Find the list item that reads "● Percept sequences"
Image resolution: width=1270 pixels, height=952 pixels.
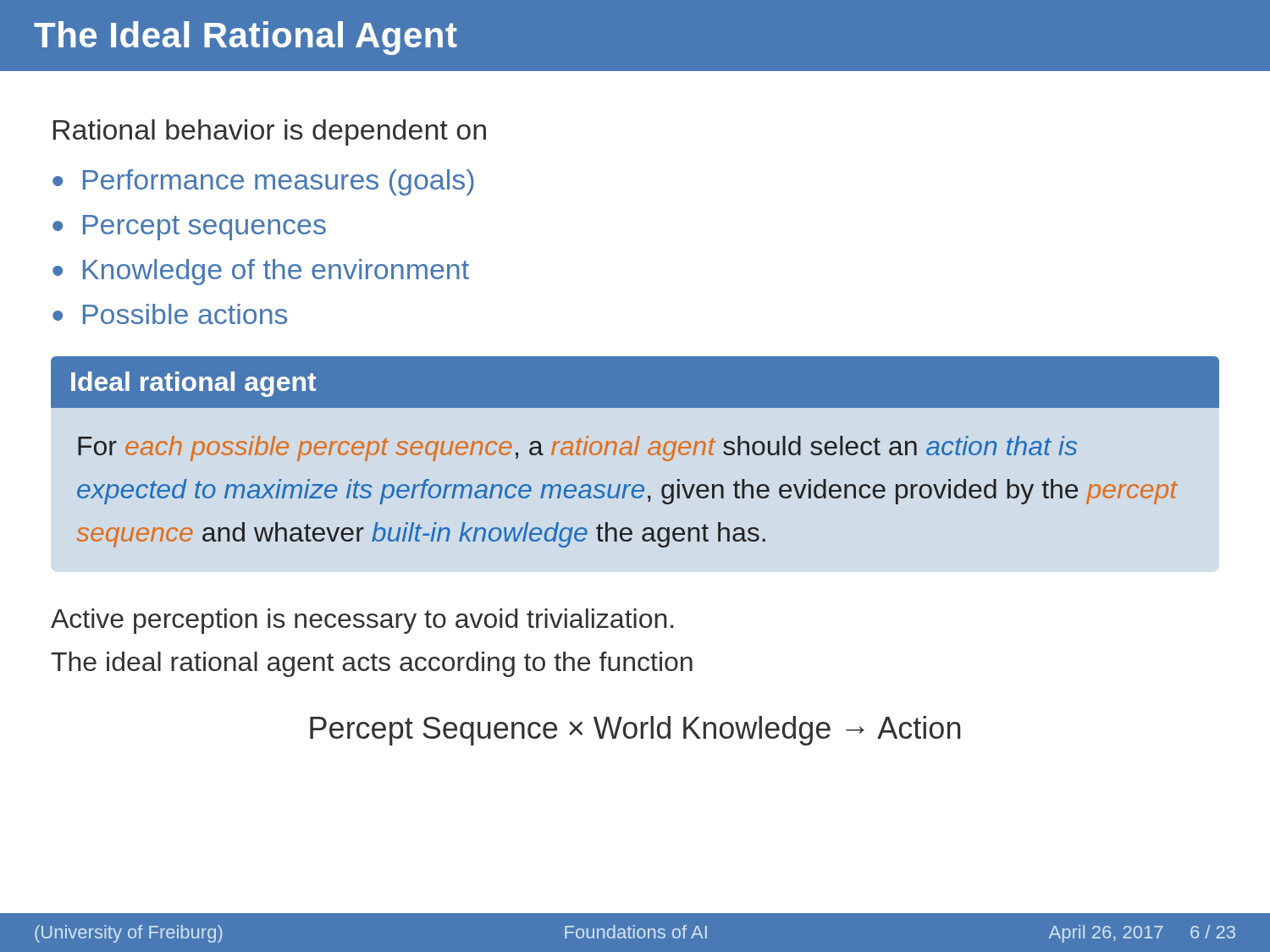(189, 225)
